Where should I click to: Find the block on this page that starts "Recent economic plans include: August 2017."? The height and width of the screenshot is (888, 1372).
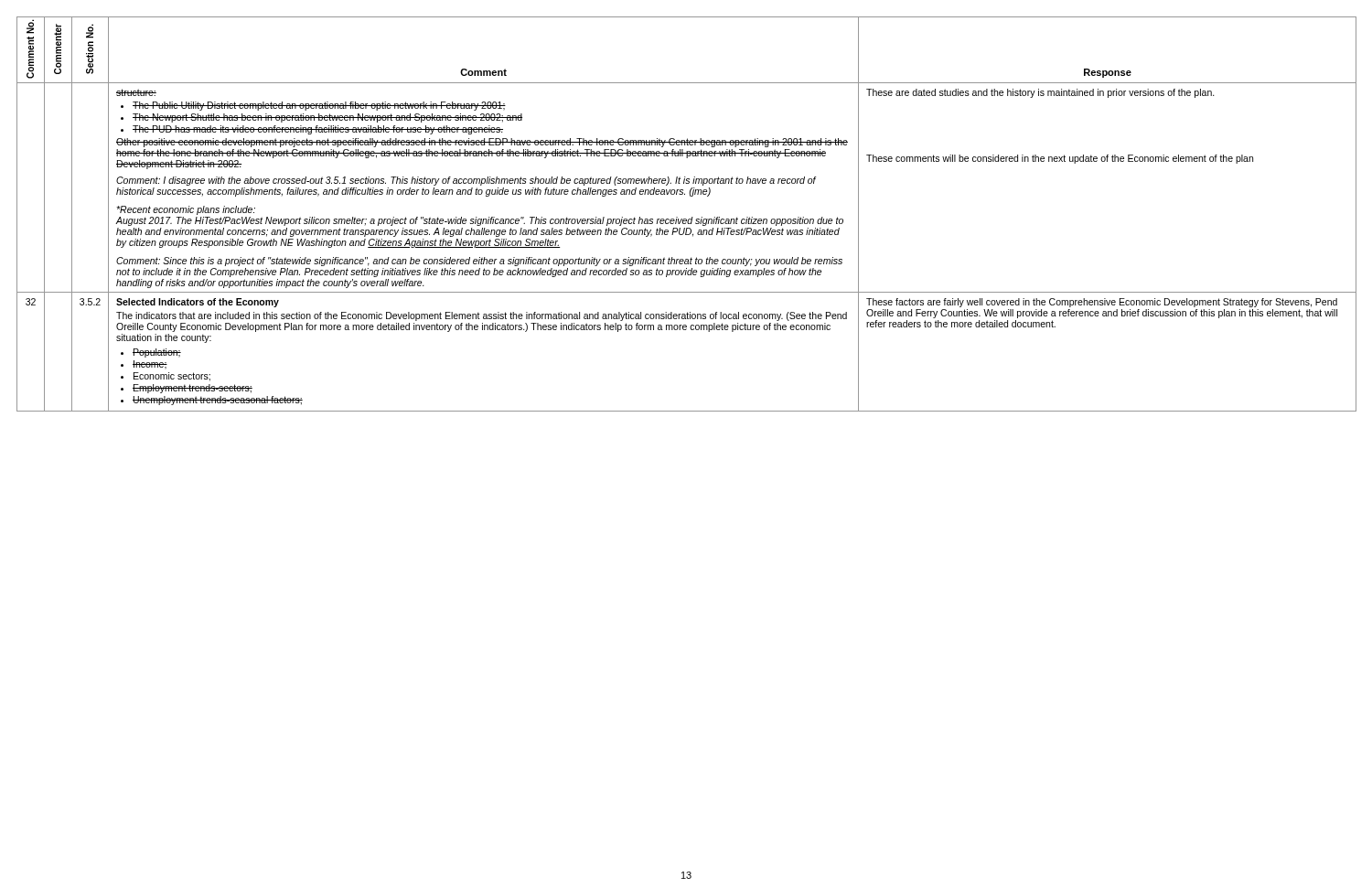(x=480, y=226)
